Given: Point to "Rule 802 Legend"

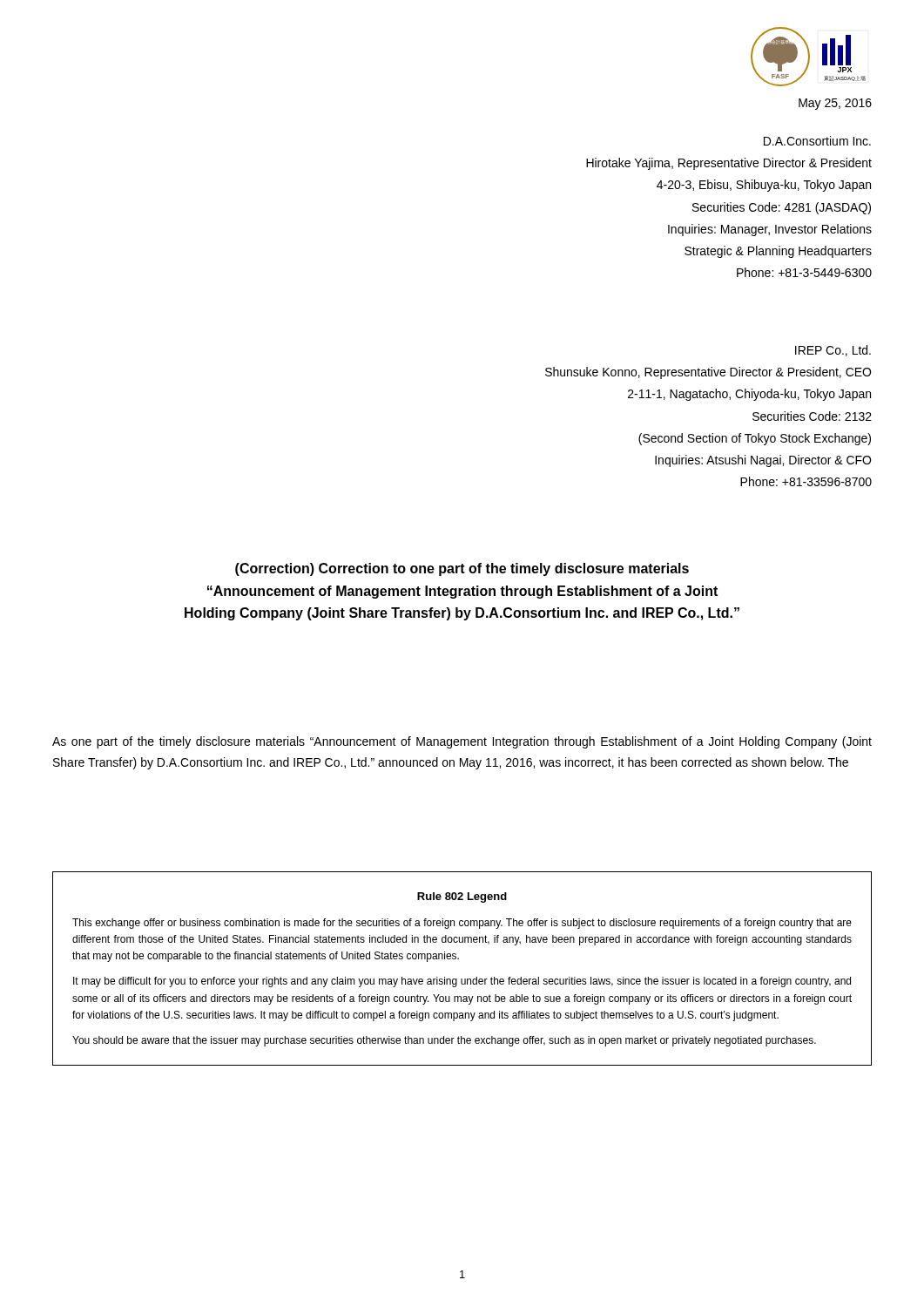Looking at the screenshot, I should point(462,896).
